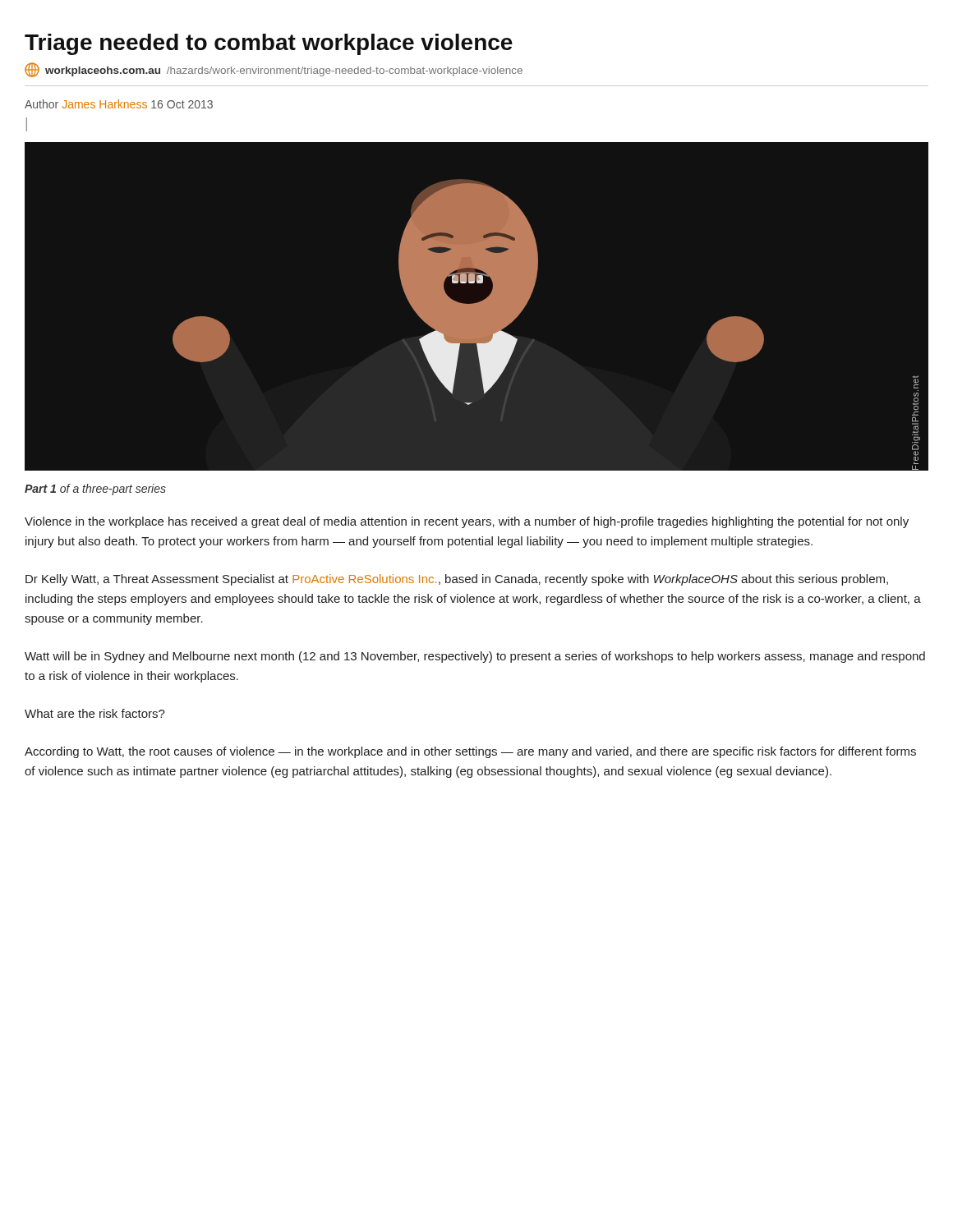Select the title containing "Triage needed to combat workplace"
This screenshot has width=953, height=1232.
coord(476,53)
